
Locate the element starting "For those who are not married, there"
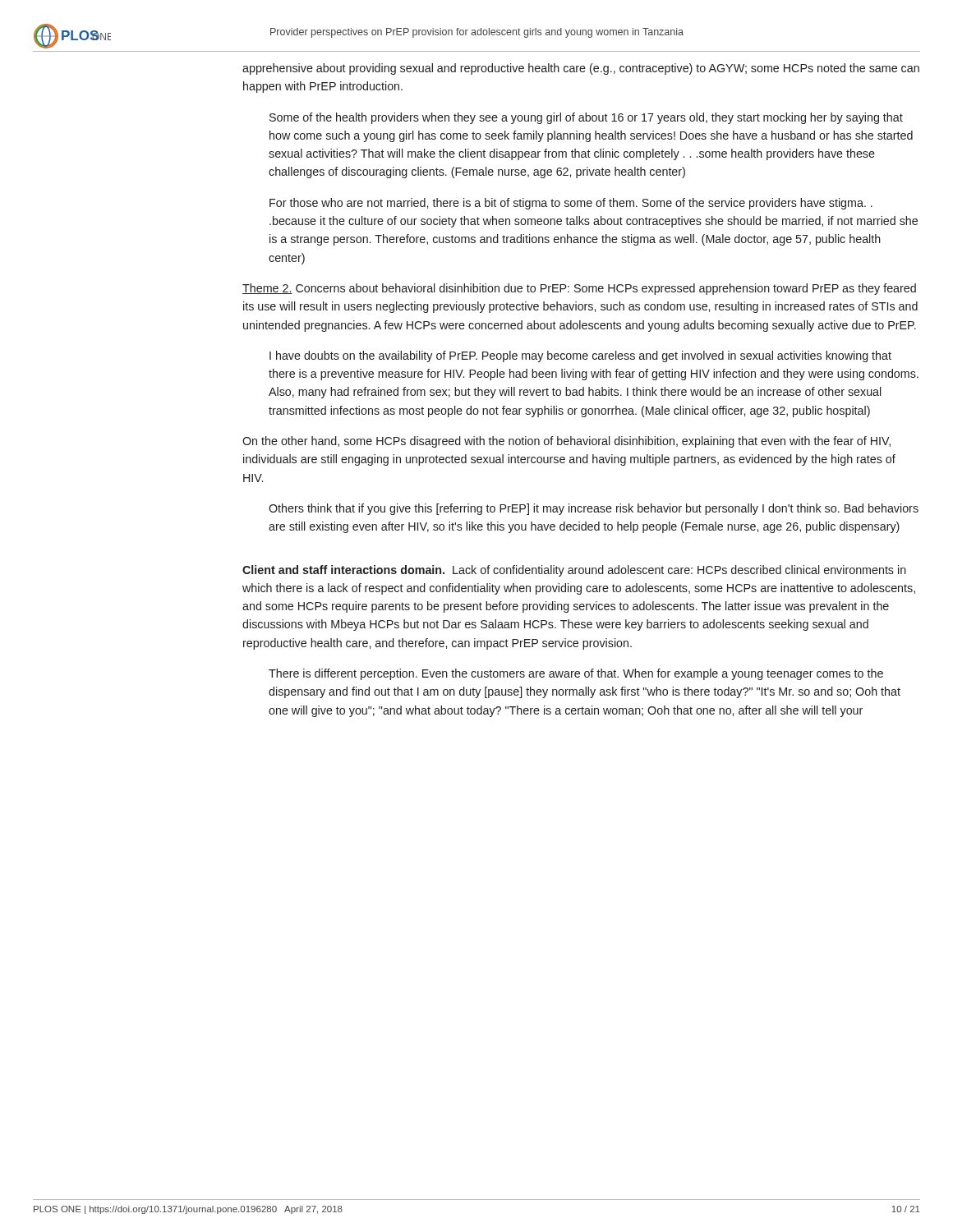pos(593,230)
